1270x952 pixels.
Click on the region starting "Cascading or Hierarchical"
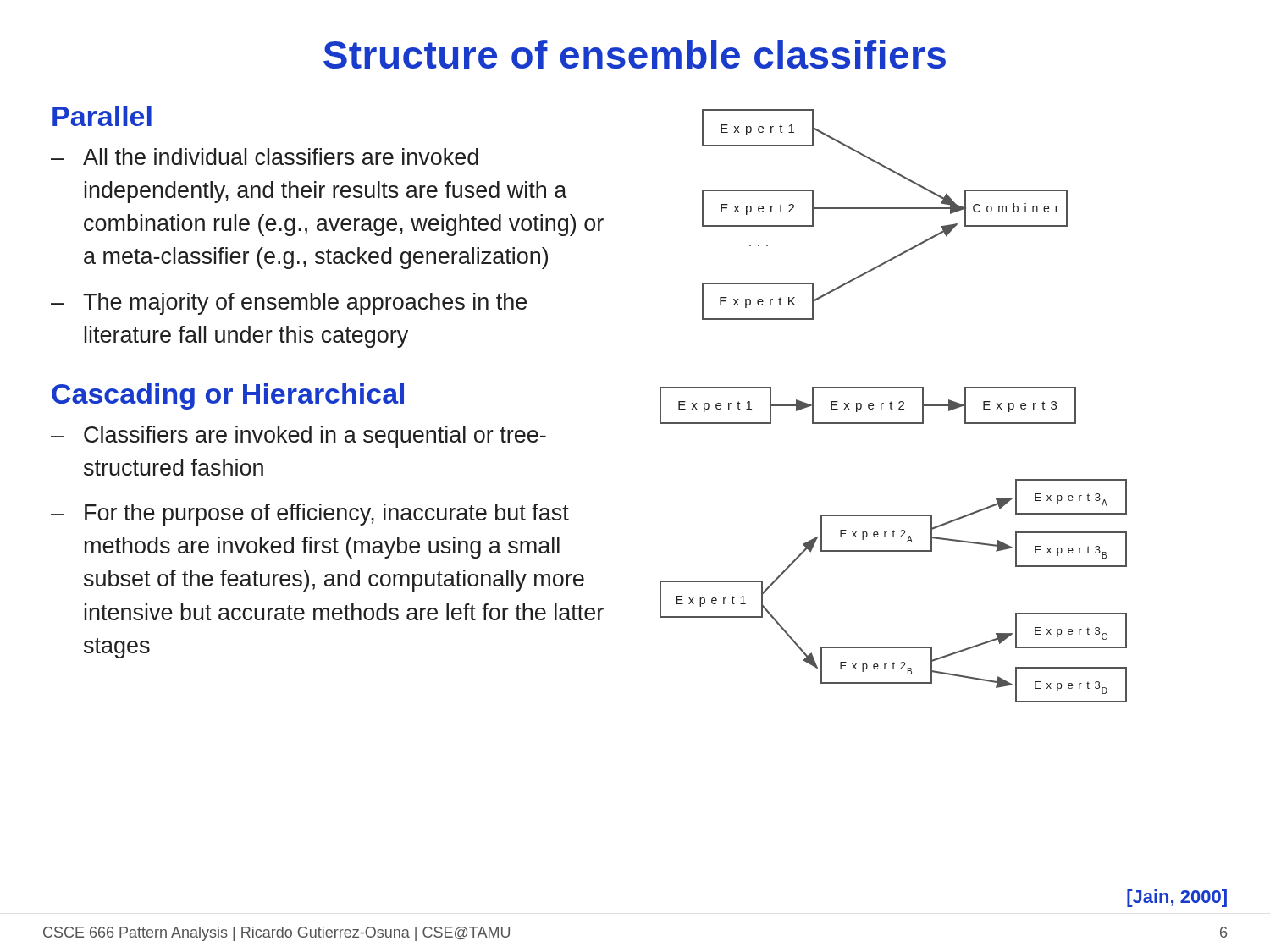[x=228, y=394]
